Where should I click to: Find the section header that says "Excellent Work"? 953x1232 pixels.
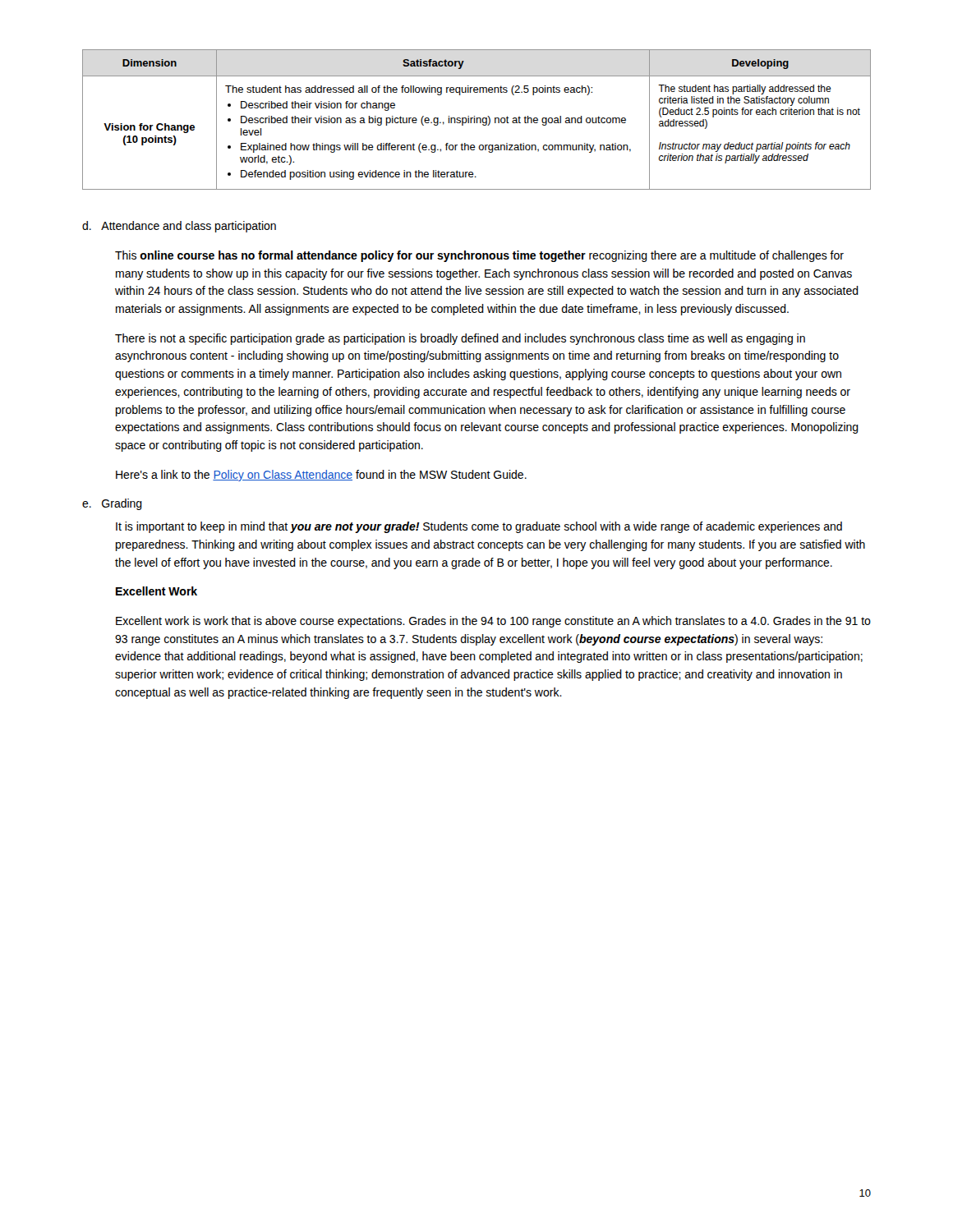point(157,591)
